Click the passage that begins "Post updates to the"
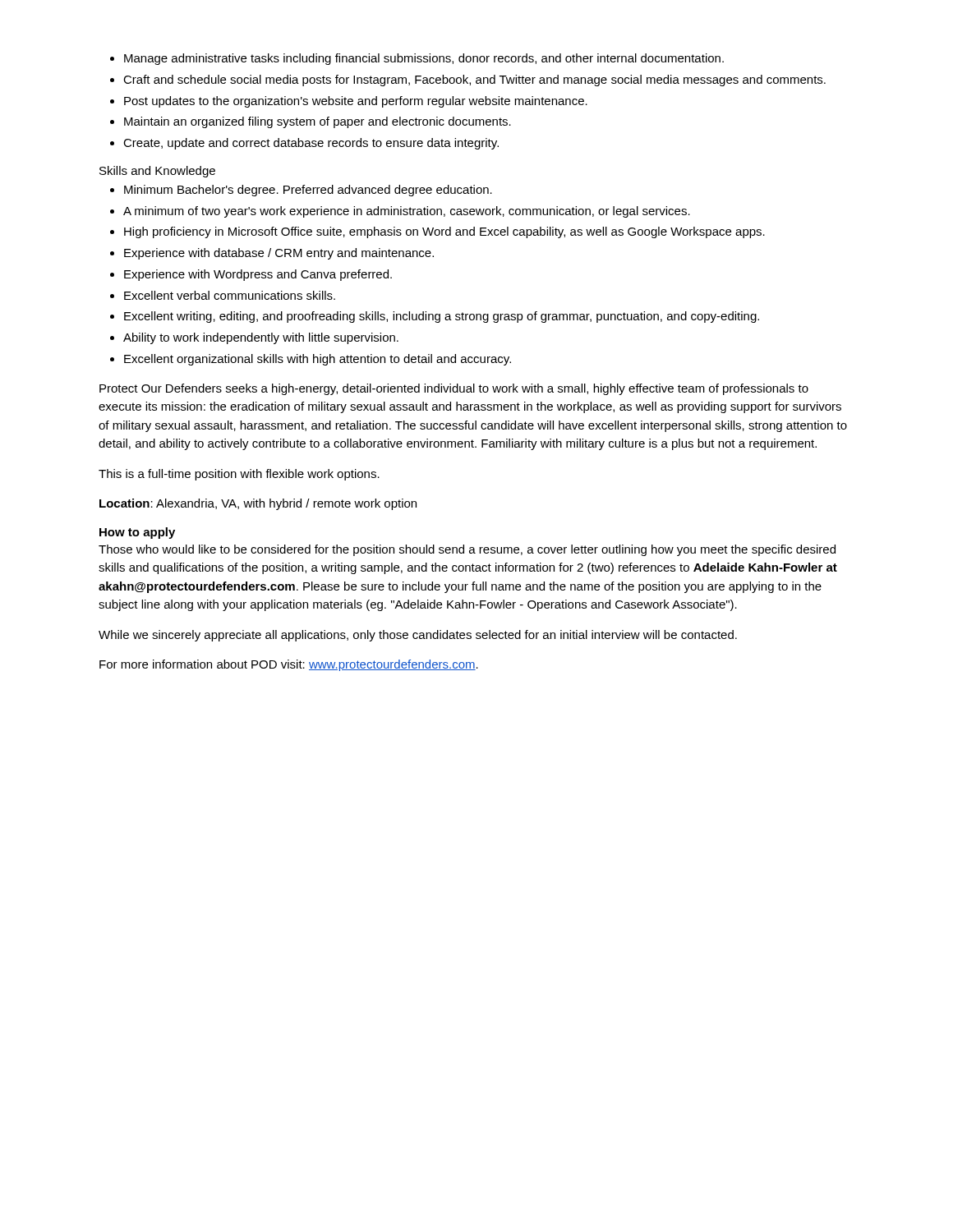This screenshot has width=953, height=1232. tap(476, 100)
